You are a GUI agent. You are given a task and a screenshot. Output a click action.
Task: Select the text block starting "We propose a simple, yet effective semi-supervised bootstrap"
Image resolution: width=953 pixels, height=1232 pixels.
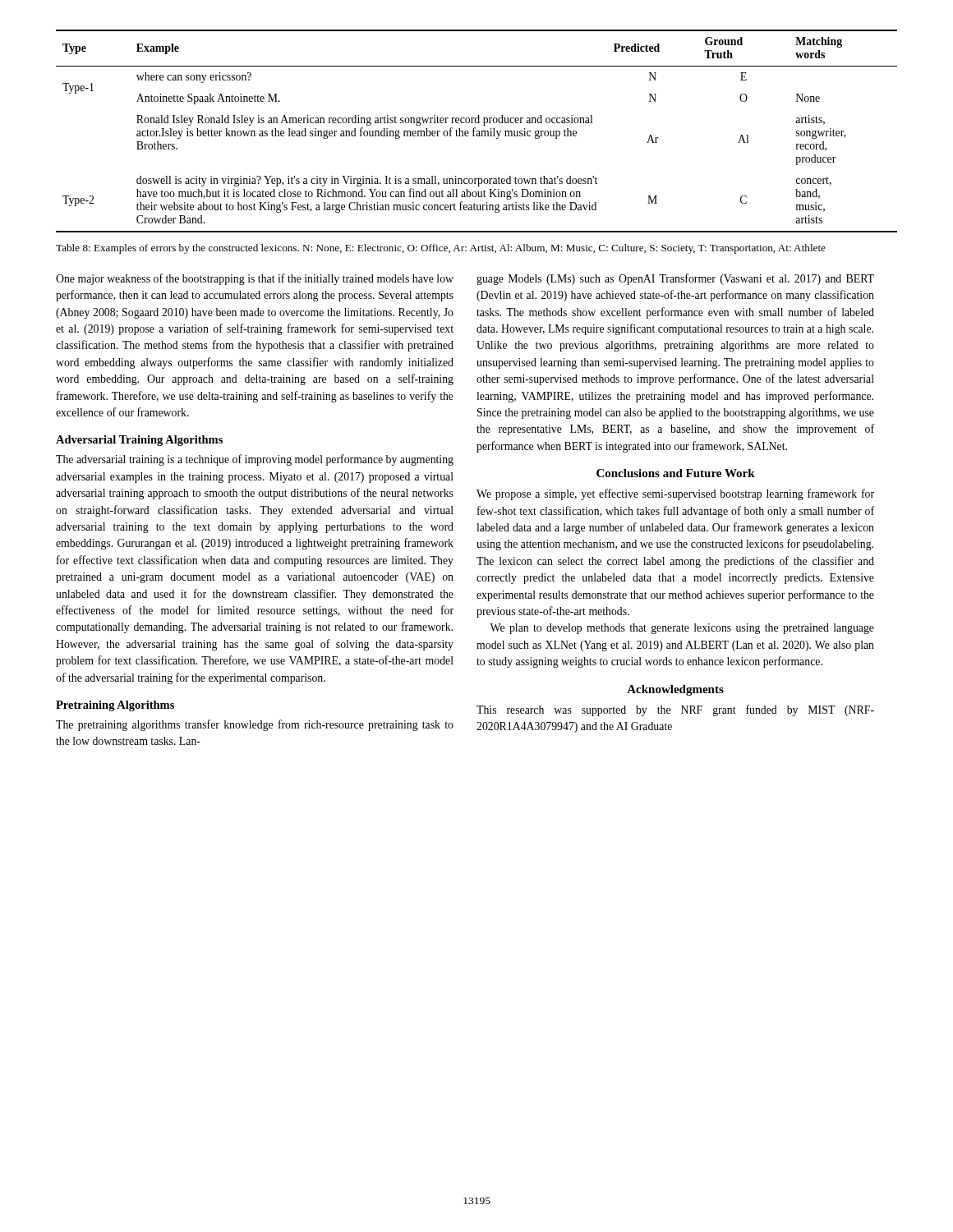[x=675, y=553]
